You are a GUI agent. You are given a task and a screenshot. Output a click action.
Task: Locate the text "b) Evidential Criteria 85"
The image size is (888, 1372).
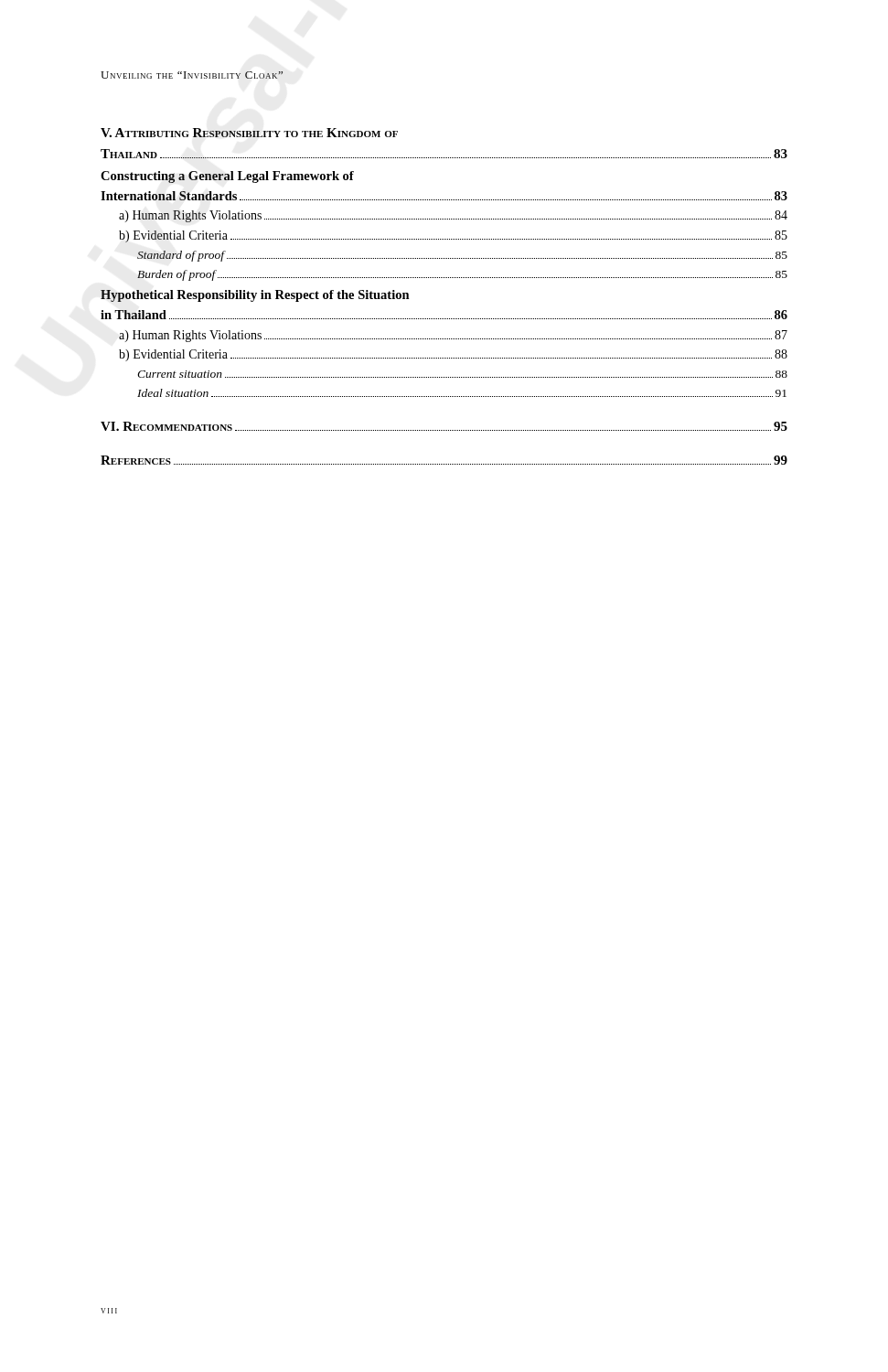(x=444, y=236)
